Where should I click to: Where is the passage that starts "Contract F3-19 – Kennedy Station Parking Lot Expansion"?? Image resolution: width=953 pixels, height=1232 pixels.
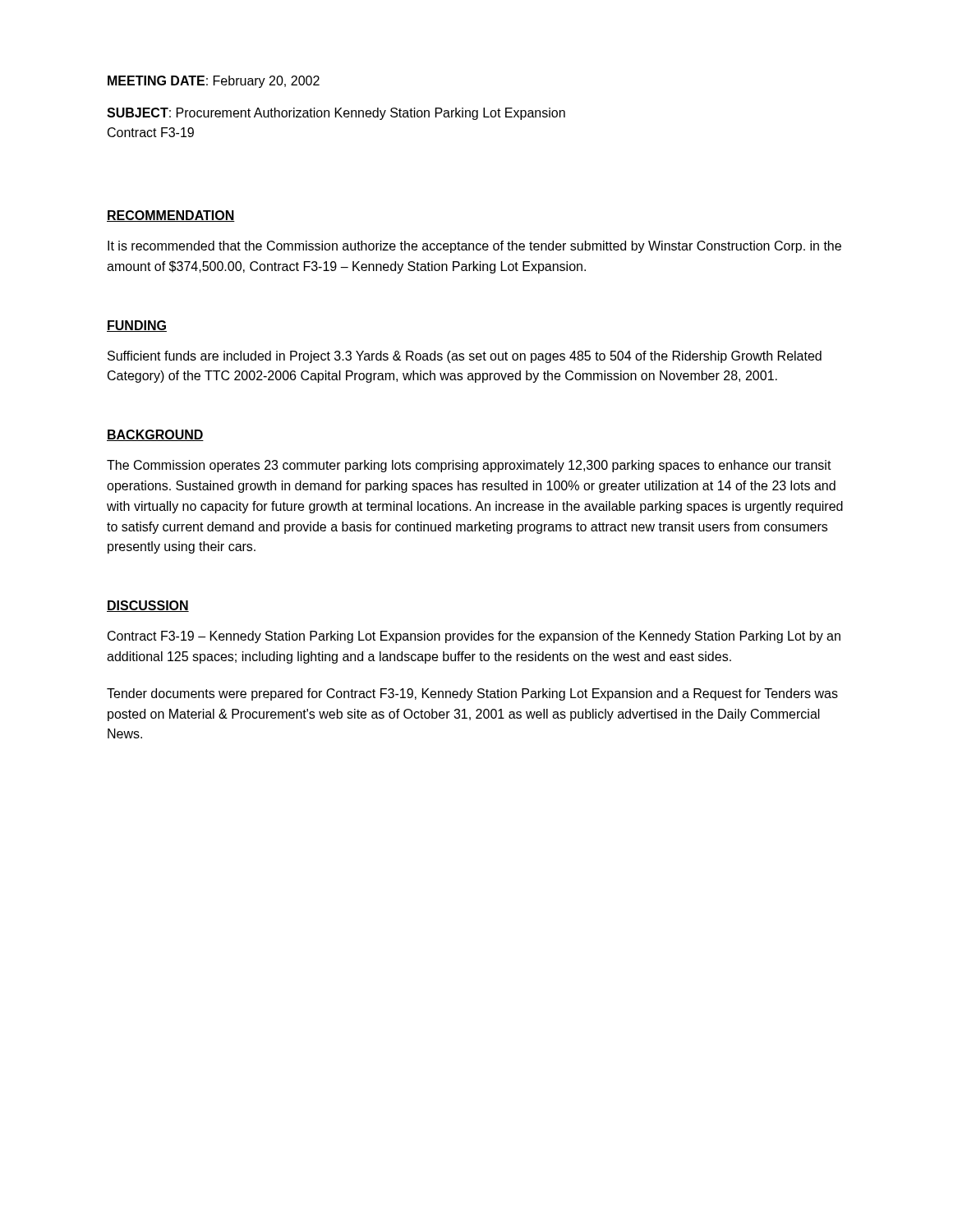(474, 646)
